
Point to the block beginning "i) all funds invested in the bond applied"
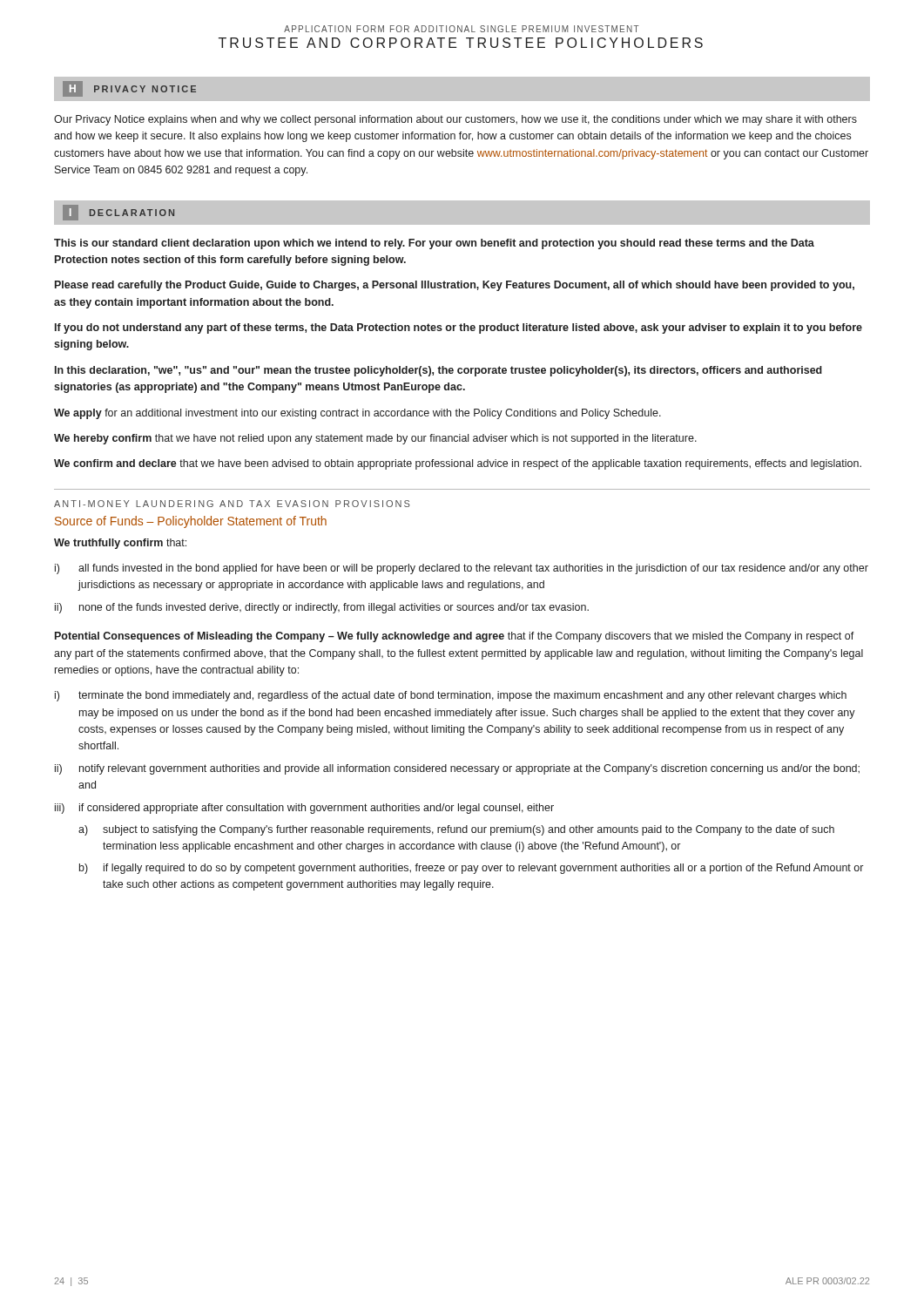click(462, 577)
